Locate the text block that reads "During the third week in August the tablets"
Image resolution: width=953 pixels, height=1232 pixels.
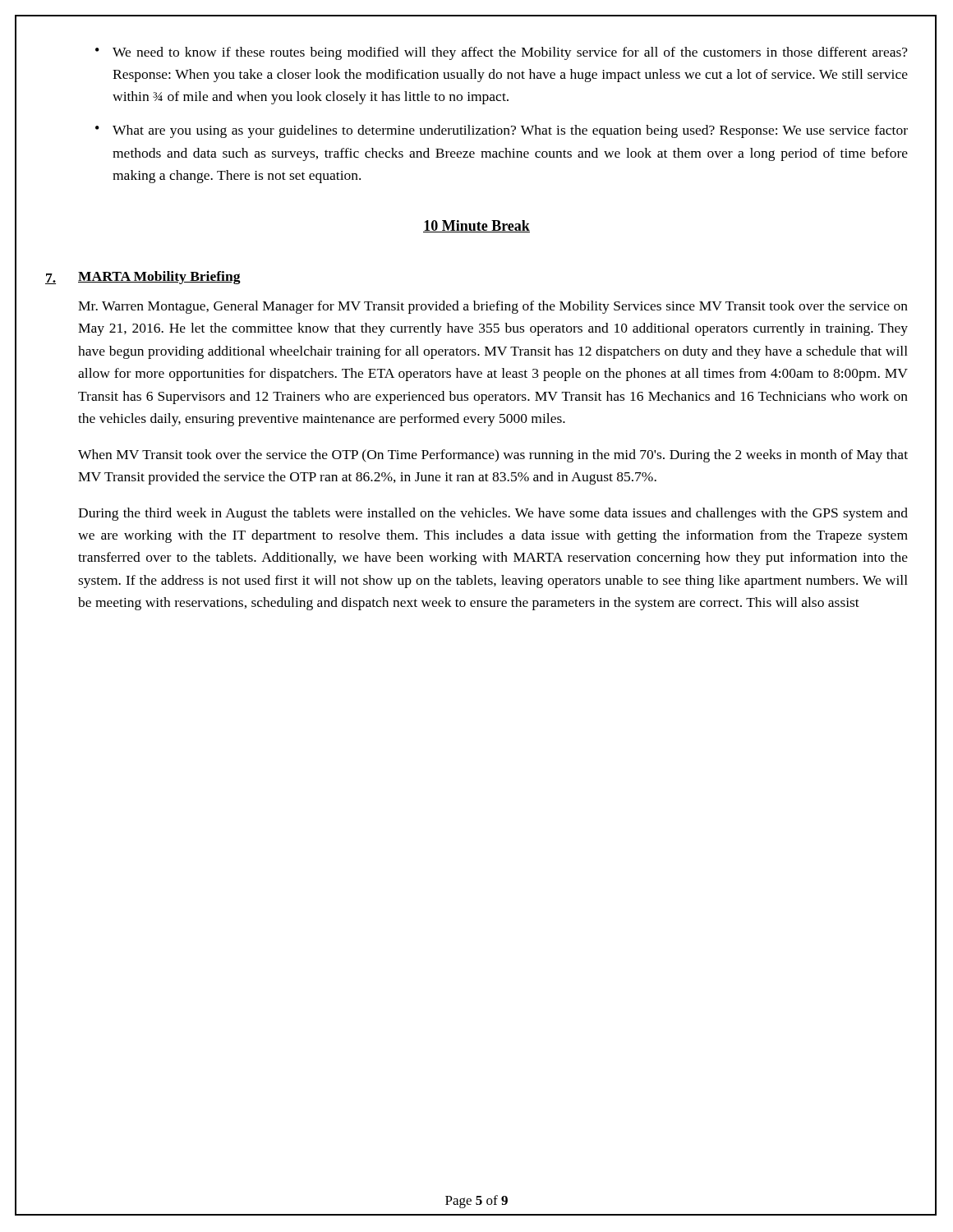pos(493,557)
